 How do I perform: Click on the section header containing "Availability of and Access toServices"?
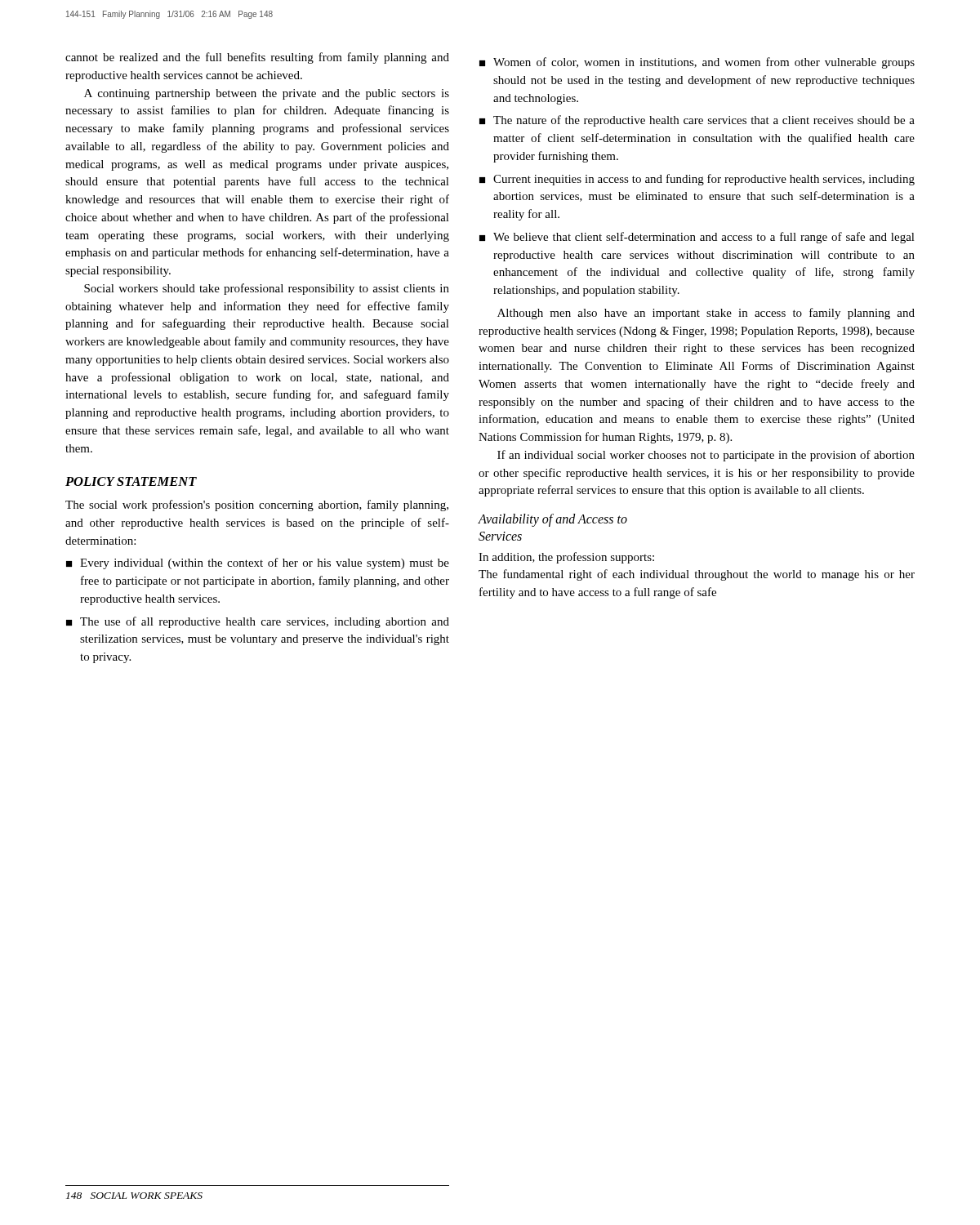[x=552, y=520]
